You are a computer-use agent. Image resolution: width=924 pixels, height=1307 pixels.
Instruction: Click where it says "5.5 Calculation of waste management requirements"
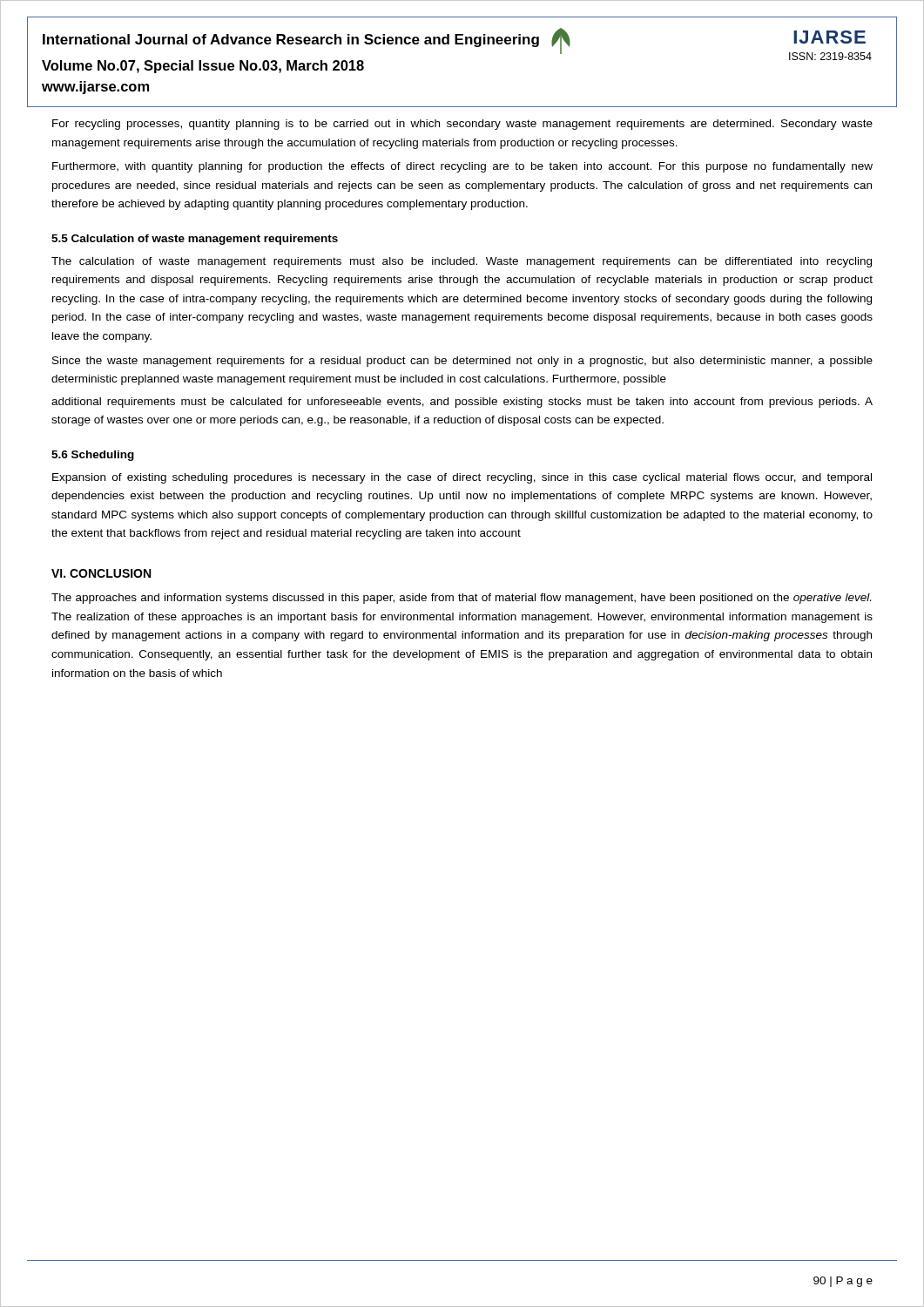click(195, 238)
